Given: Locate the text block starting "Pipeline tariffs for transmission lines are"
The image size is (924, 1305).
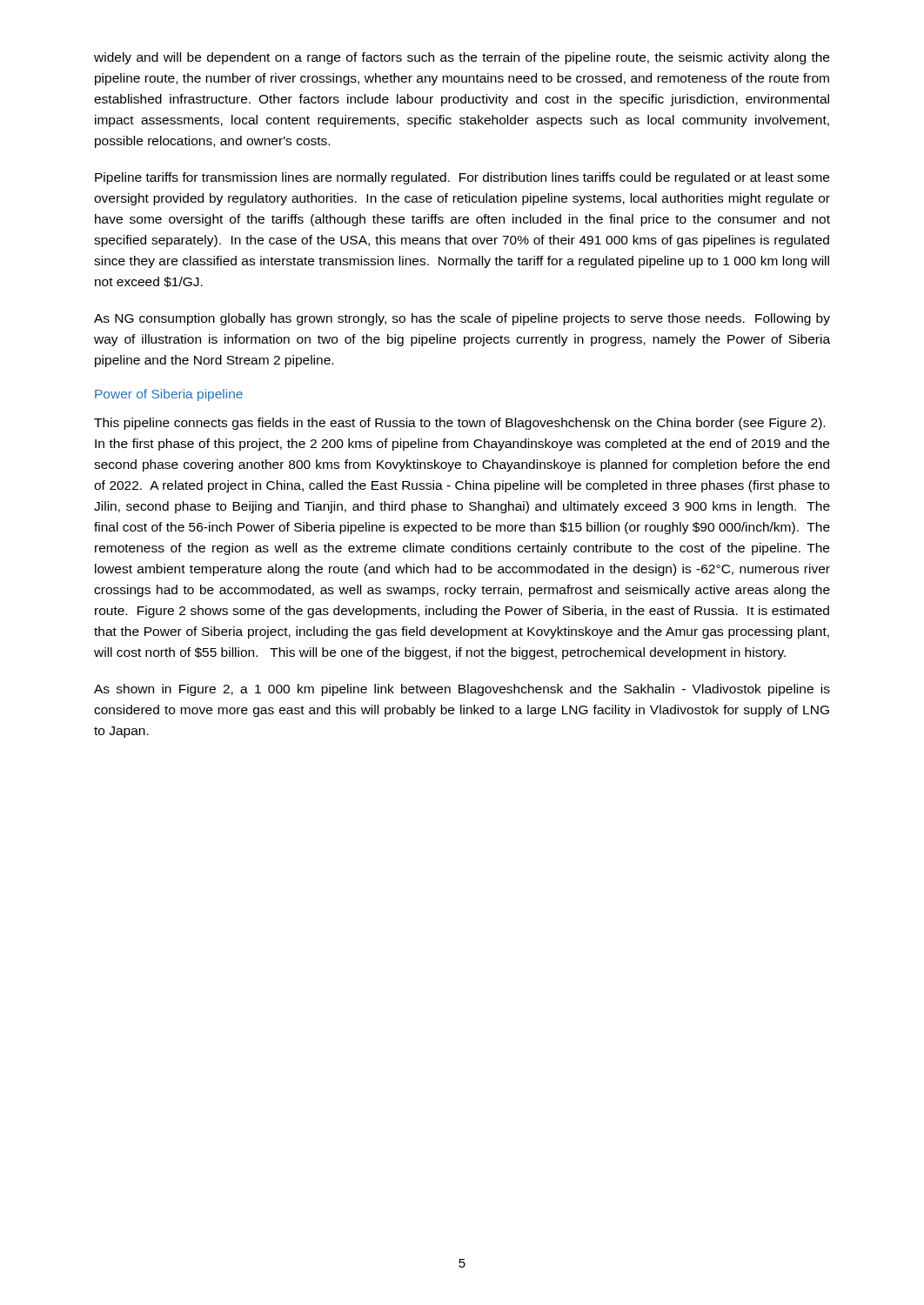Looking at the screenshot, I should [x=462, y=229].
